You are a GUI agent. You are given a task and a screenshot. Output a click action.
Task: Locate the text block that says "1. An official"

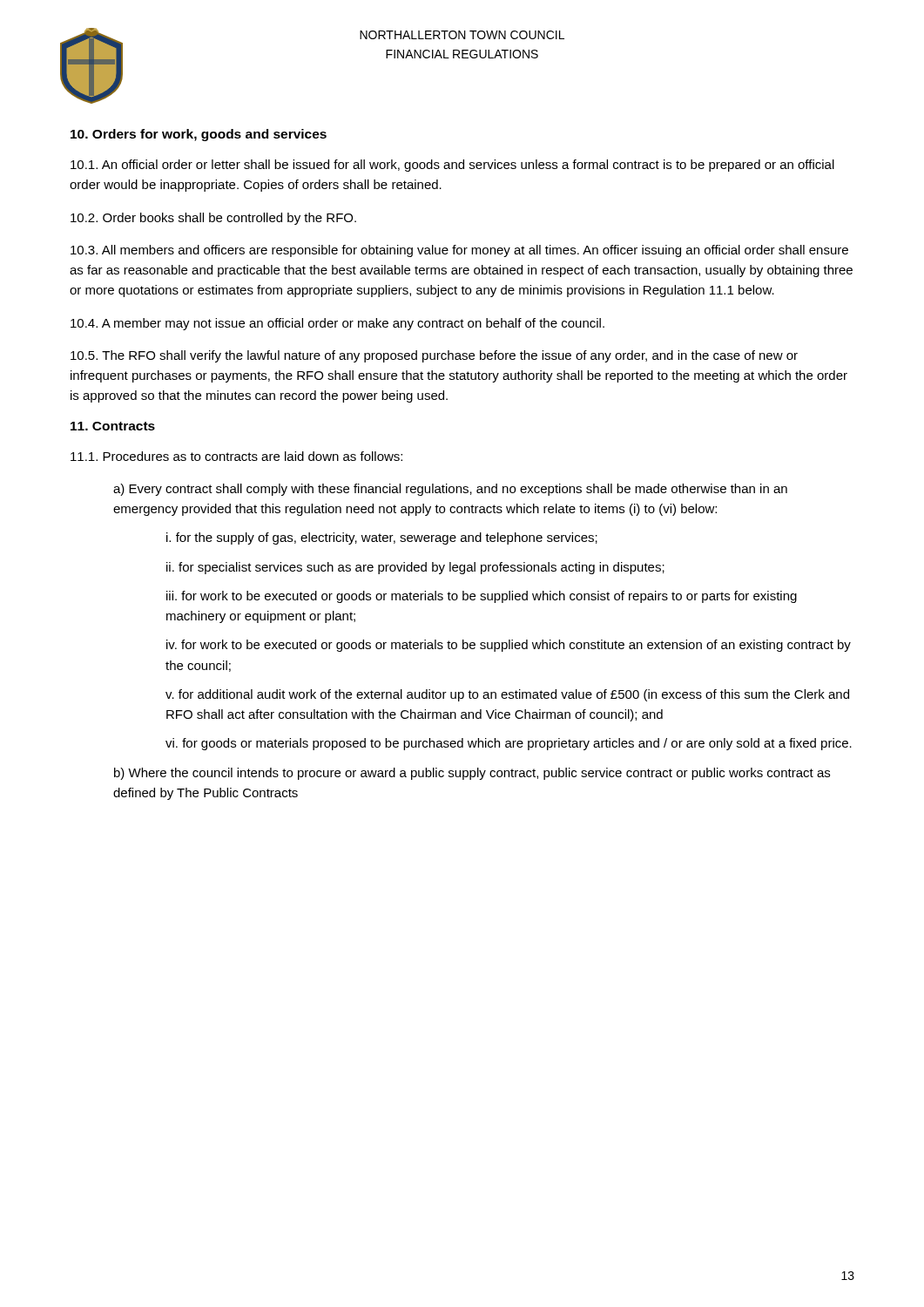(452, 174)
